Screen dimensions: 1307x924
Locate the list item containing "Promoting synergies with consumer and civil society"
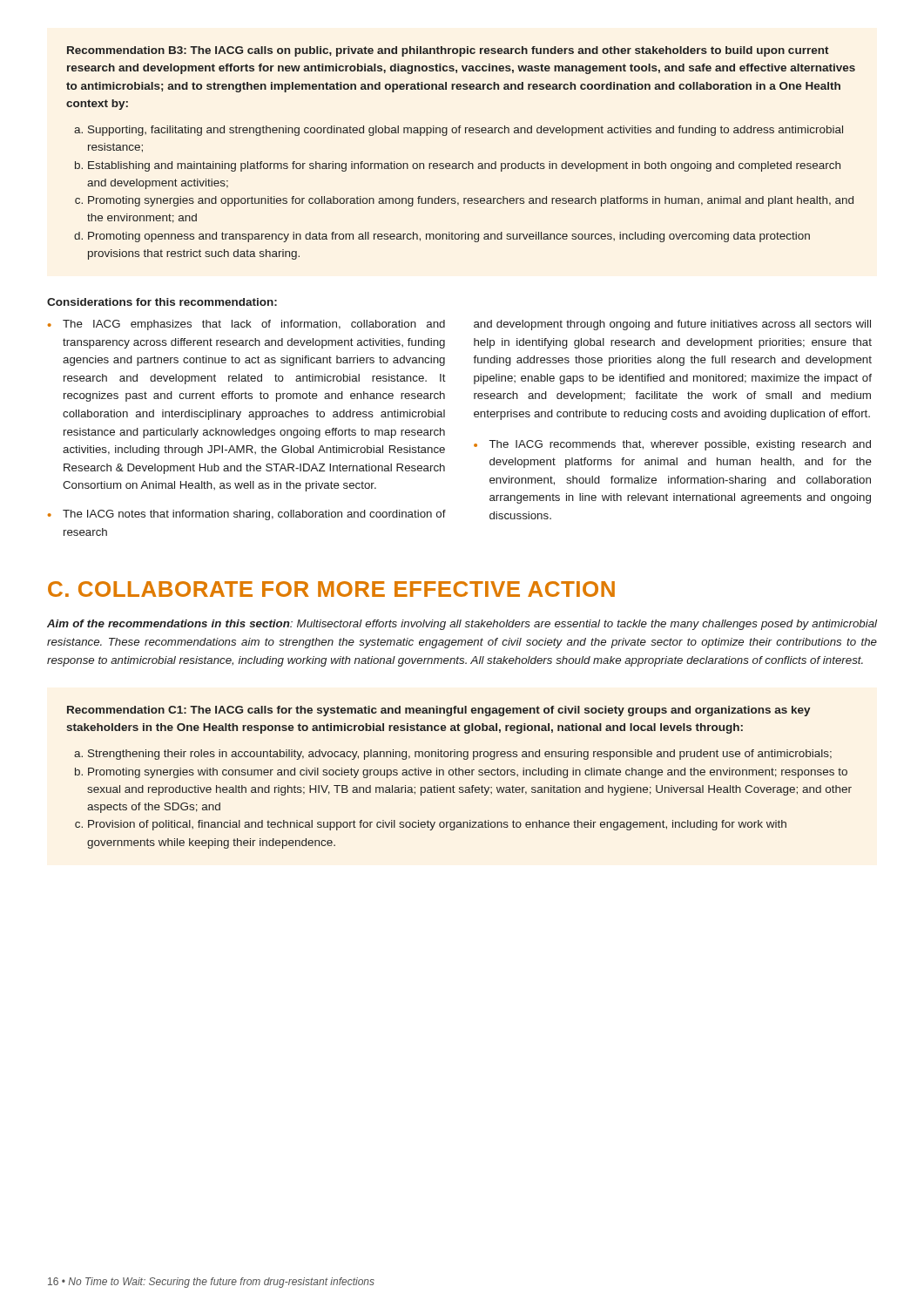tap(472, 789)
